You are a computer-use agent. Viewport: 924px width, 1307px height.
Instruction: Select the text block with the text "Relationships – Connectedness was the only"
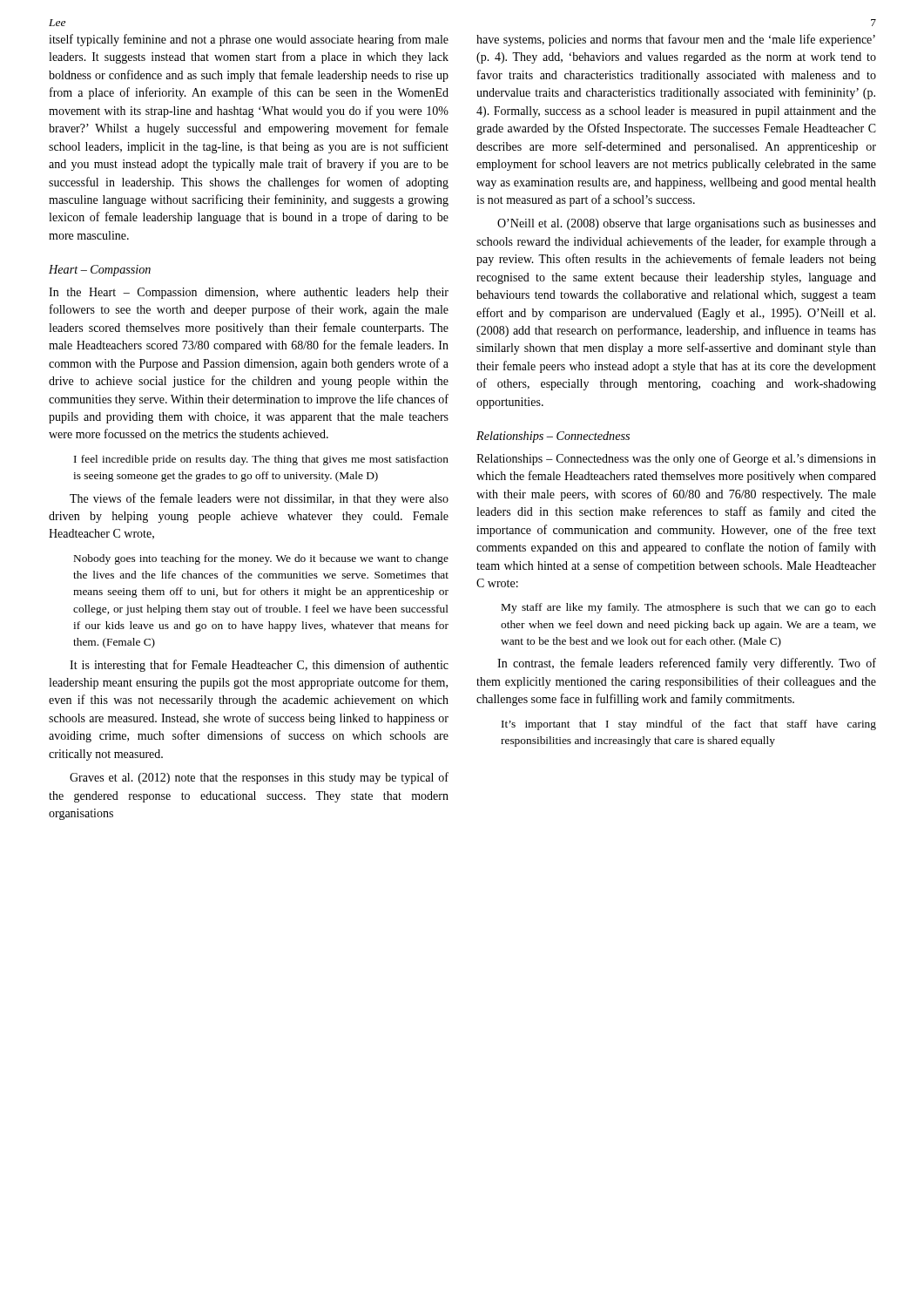tap(676, 522)
